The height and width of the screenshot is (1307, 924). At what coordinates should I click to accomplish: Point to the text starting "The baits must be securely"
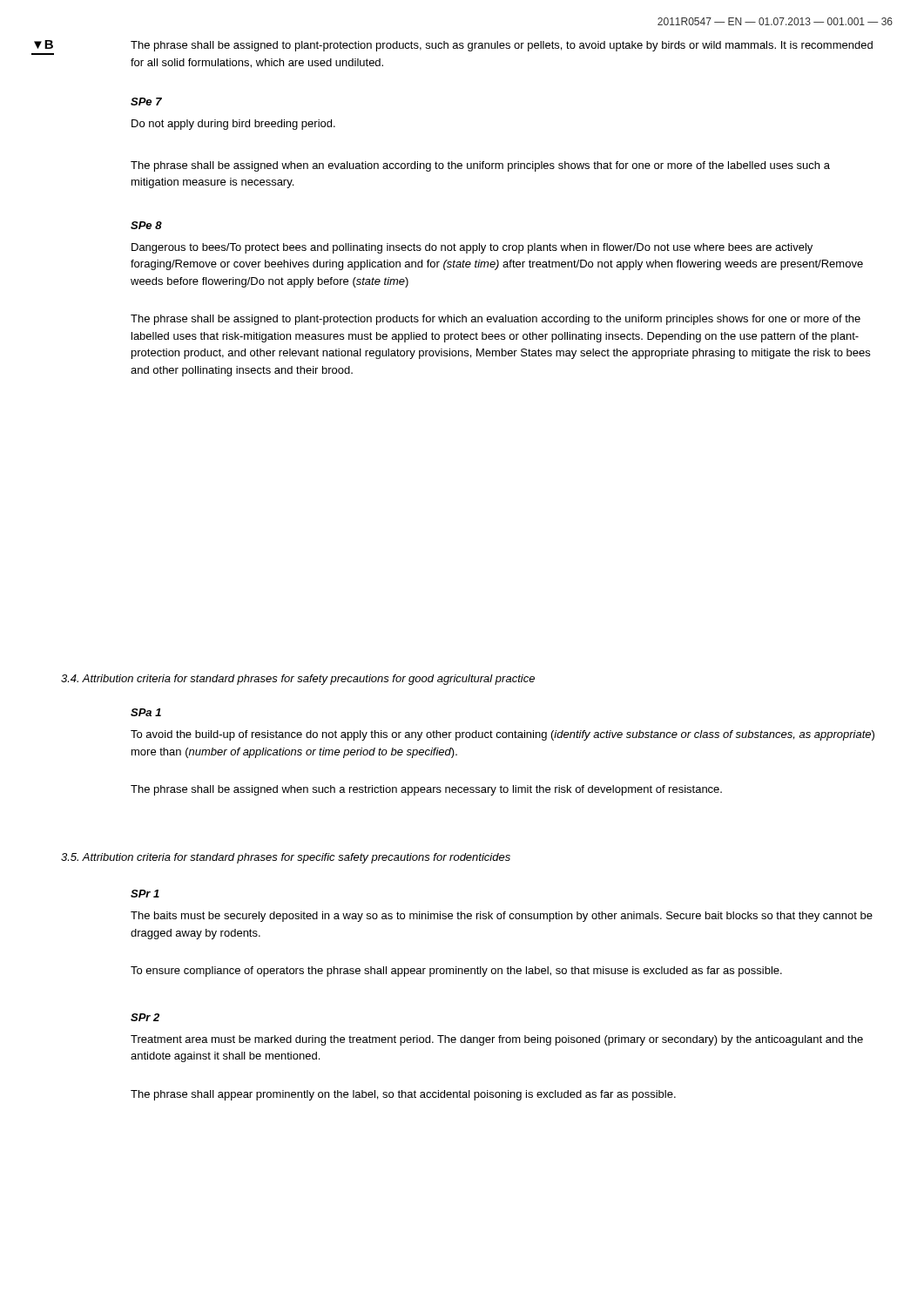pos(502,924)
